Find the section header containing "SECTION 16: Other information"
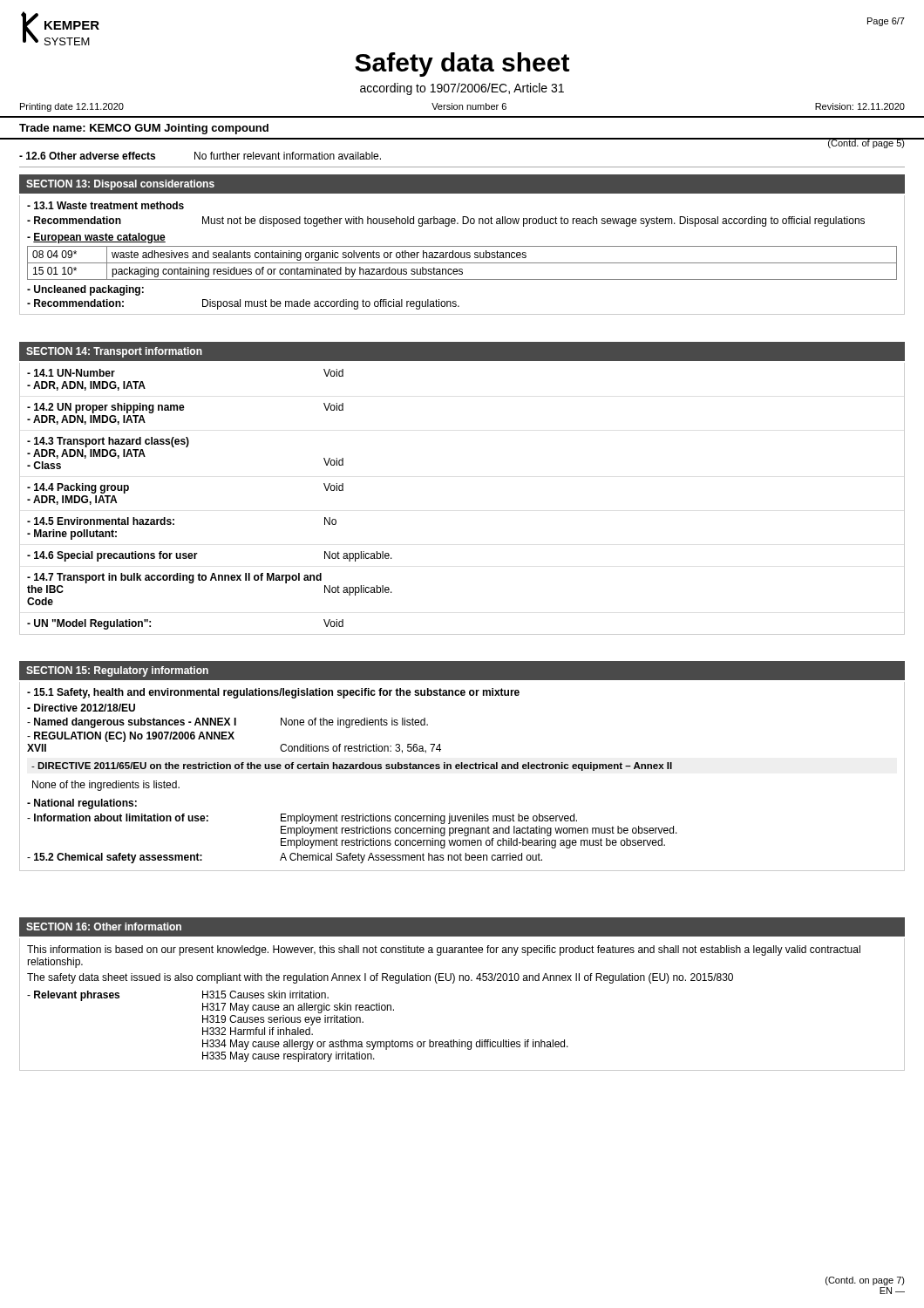Screen dimensions: 1308x924 [104, 927]
